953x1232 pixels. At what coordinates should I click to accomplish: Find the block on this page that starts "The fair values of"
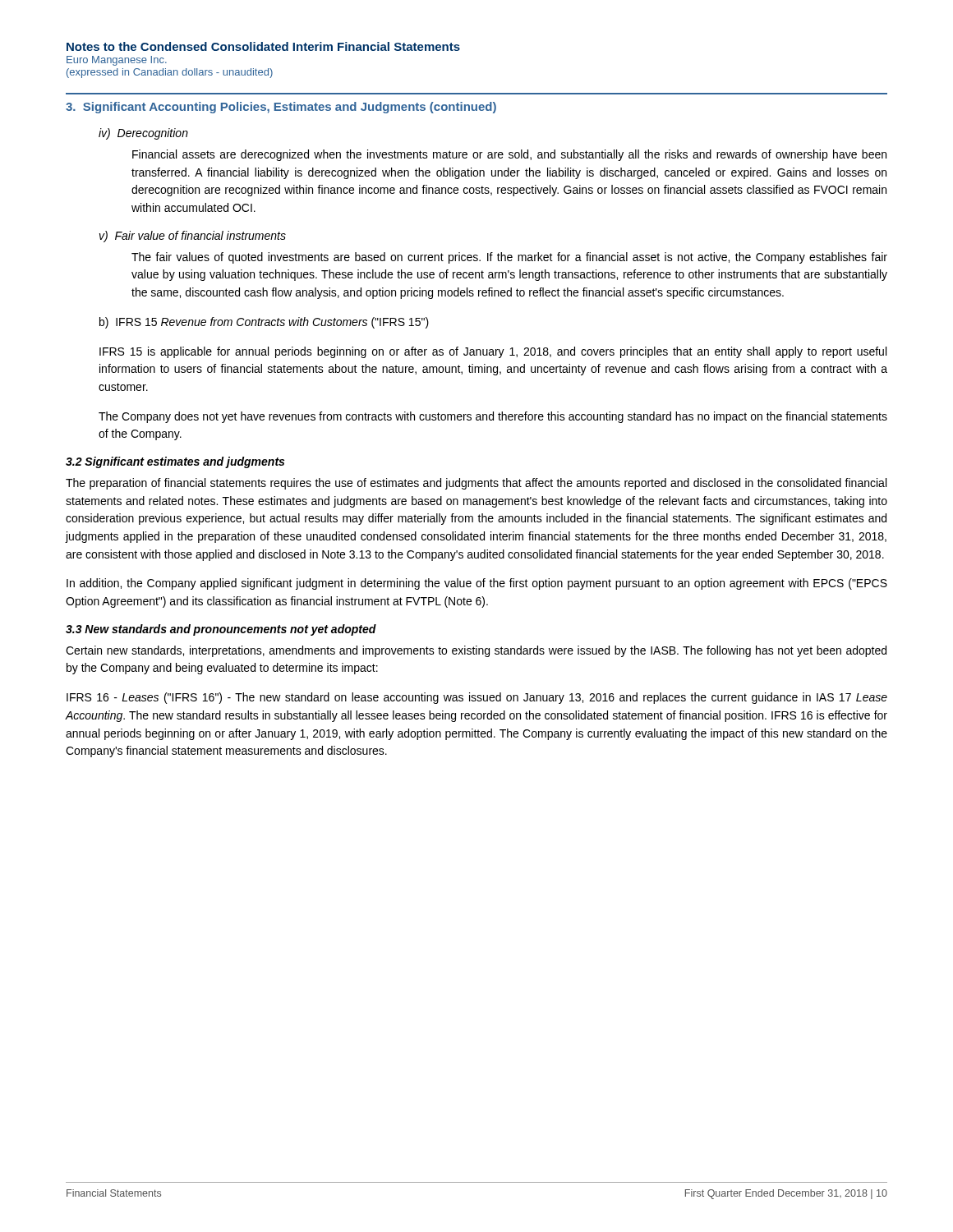coord(509,275)
